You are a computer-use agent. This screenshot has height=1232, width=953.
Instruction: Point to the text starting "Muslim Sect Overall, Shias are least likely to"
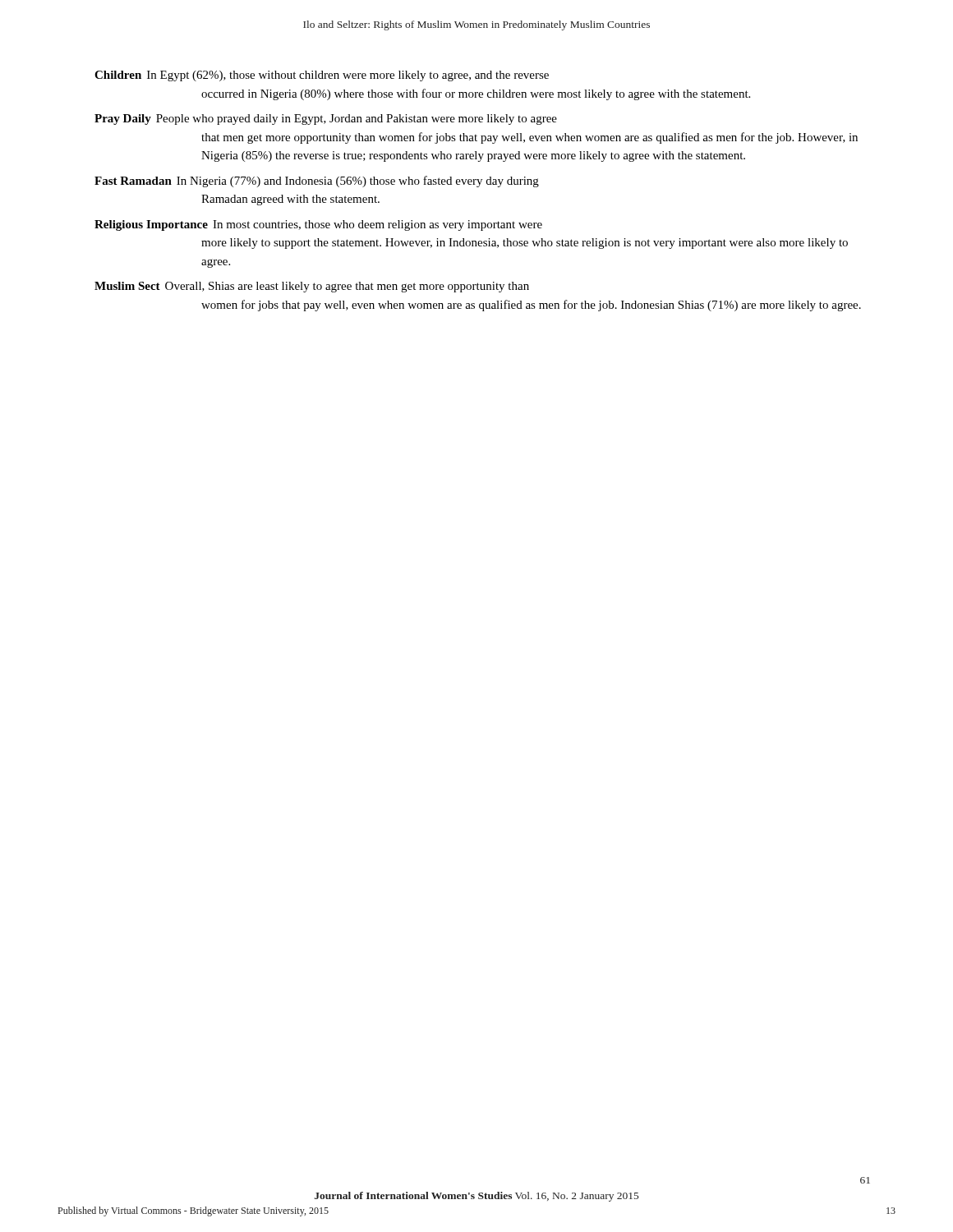point(483,295)
